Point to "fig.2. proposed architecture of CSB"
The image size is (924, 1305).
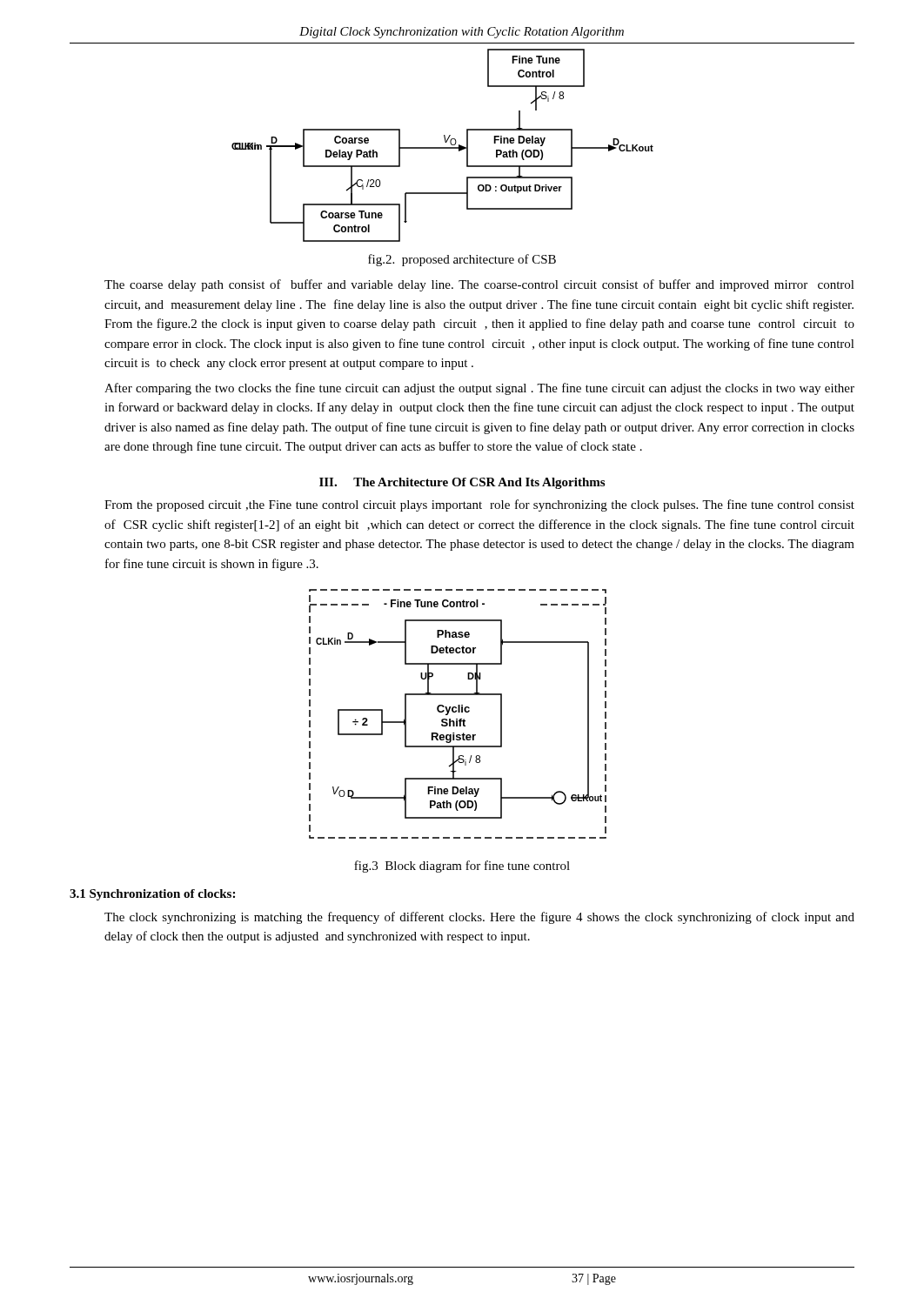click(x=462, y=259)
